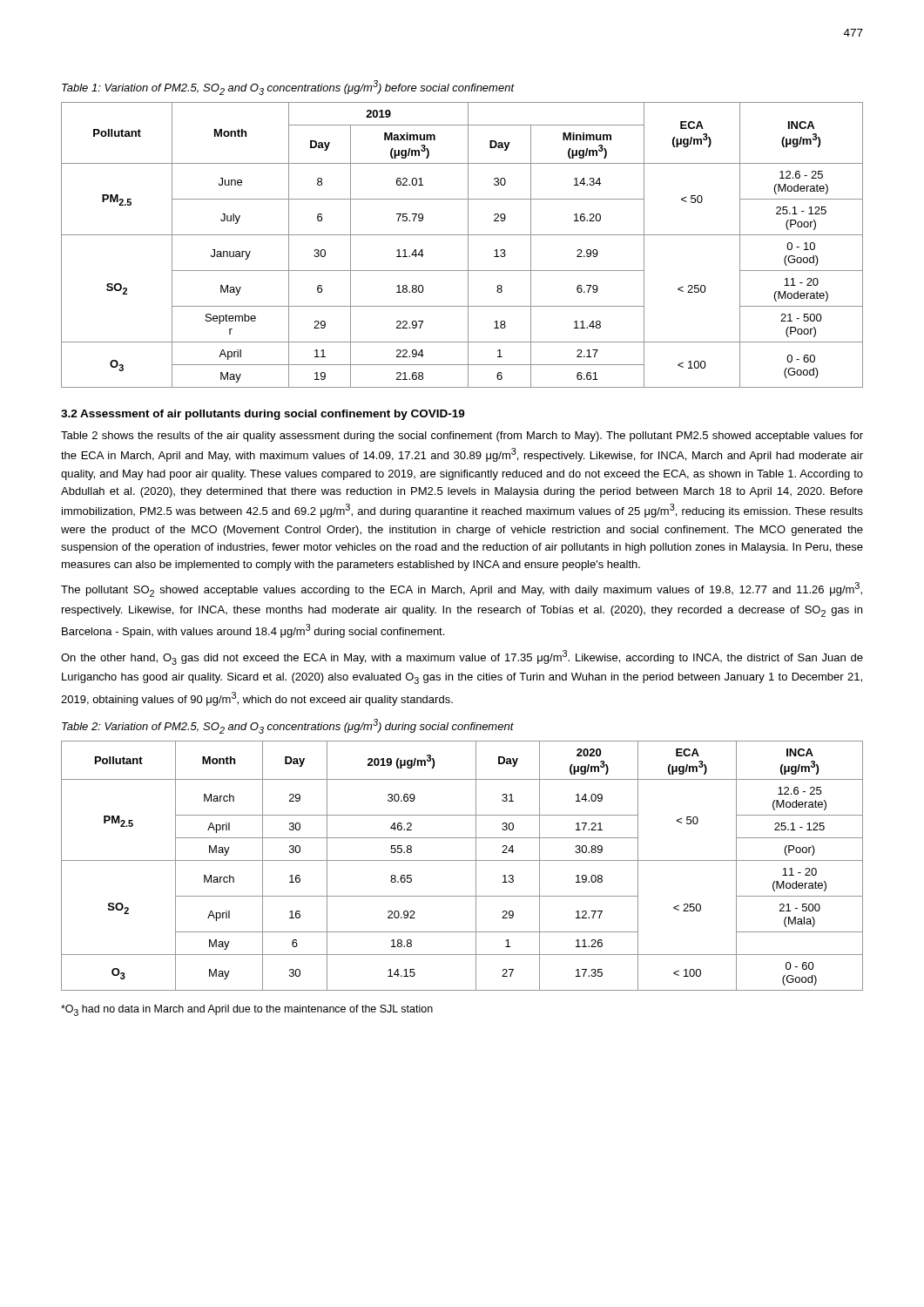
Task: Navigate to the text starting "Table 1: Variation of PM2.5, SO2 and O3"
Action: (287, 88)
